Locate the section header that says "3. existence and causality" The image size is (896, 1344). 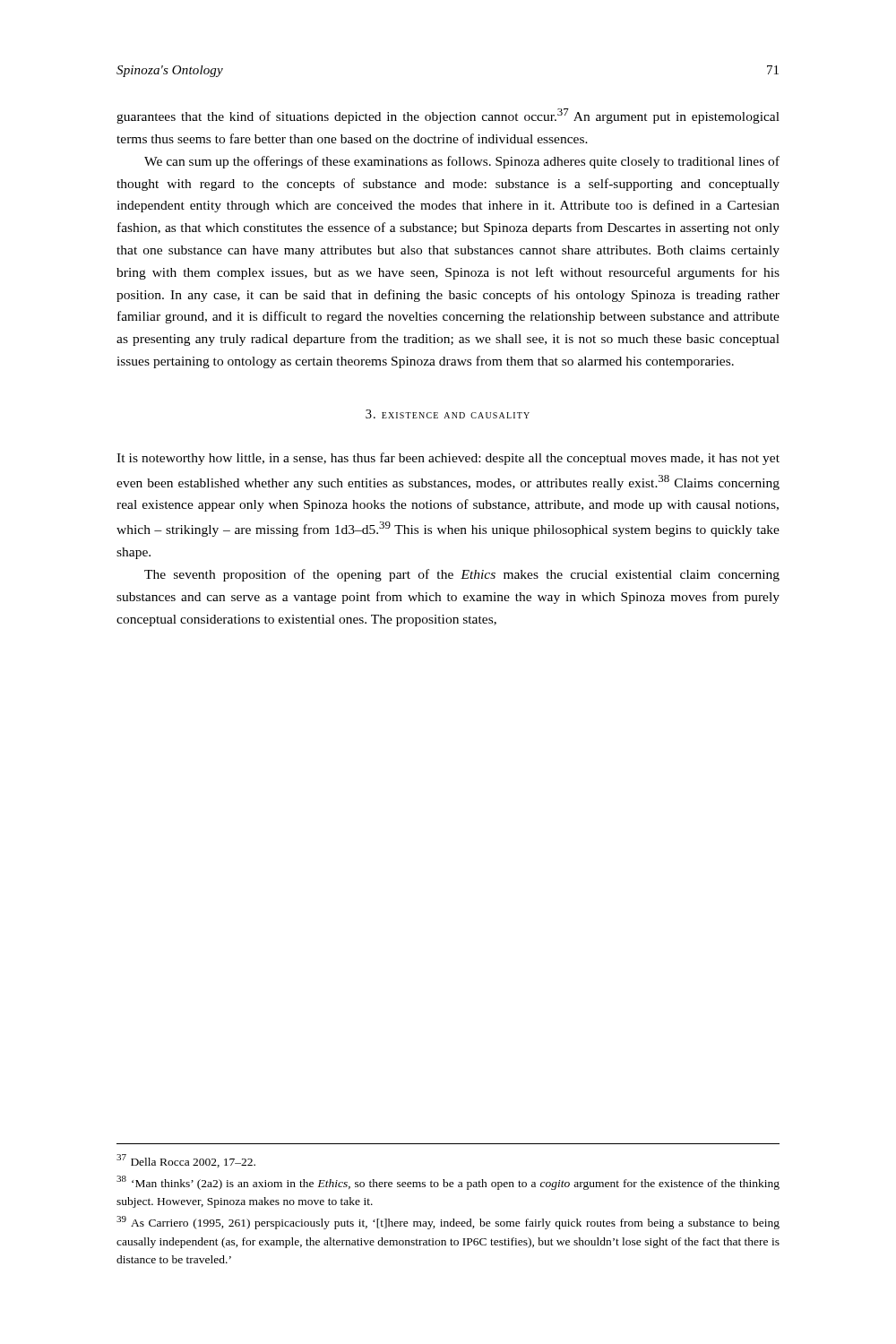pyautogui.click(x=448, y=414)
